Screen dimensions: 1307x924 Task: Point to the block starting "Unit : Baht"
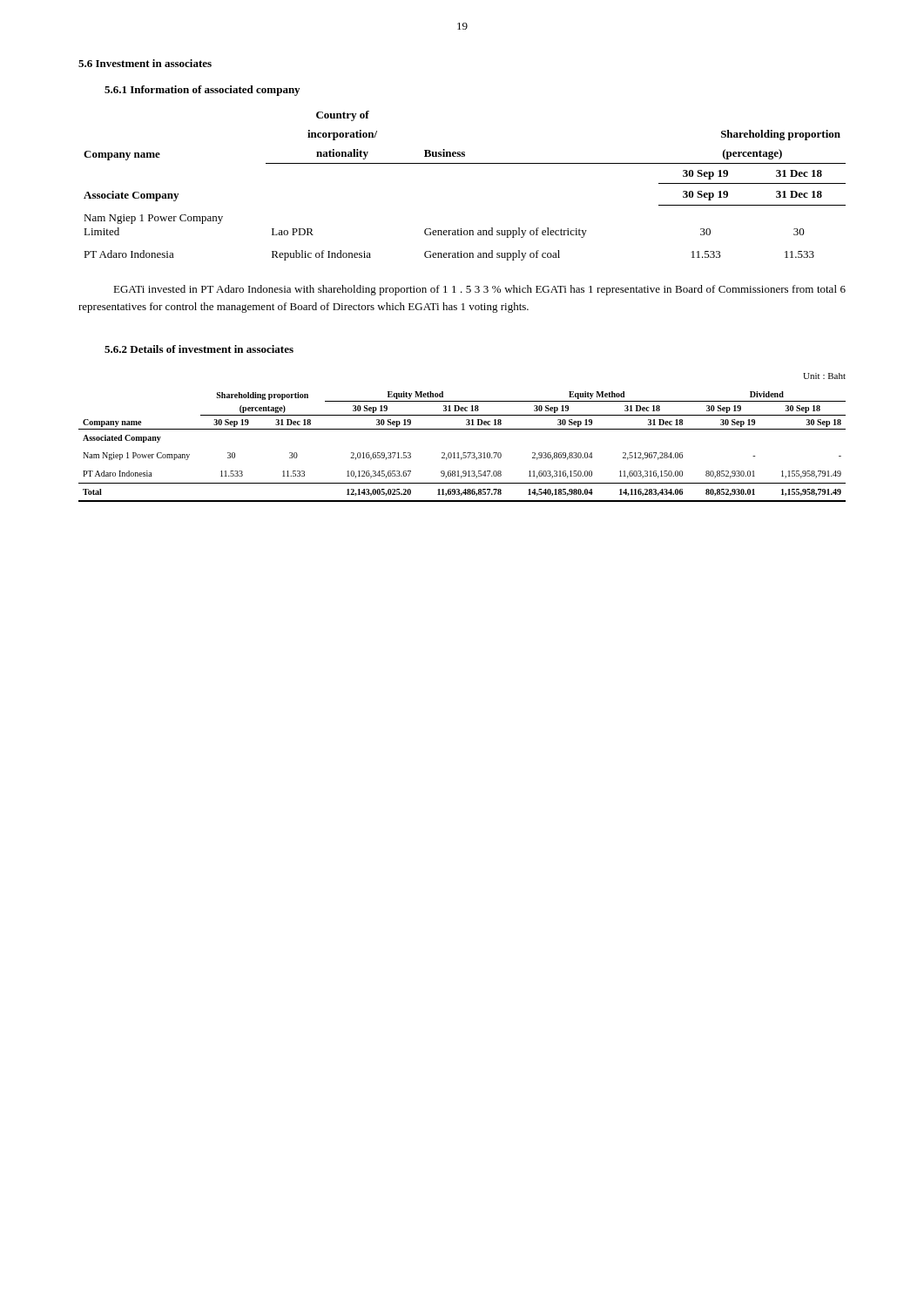824,376
